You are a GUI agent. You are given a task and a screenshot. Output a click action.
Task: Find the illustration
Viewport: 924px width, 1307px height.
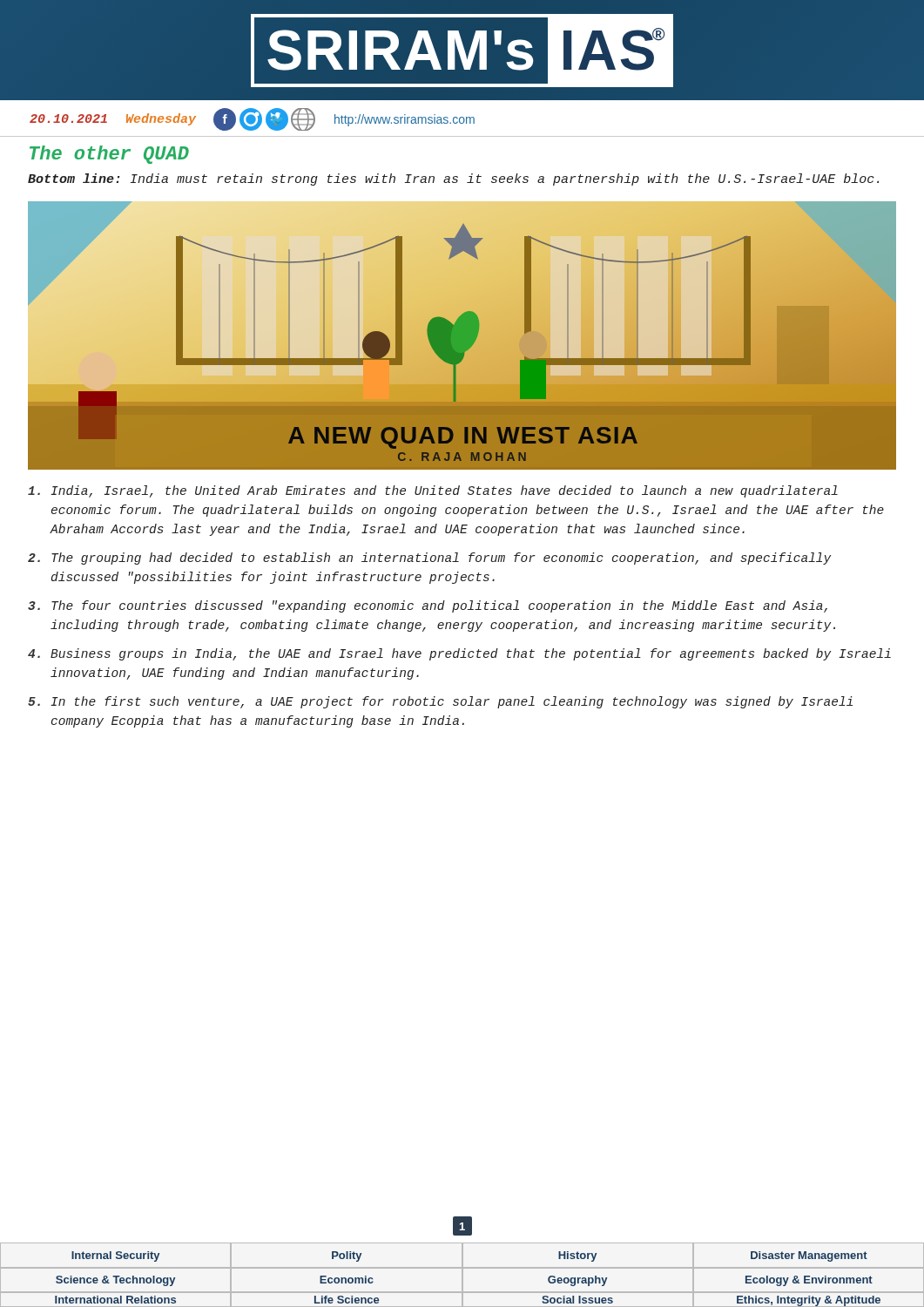[x=462, y=335]
